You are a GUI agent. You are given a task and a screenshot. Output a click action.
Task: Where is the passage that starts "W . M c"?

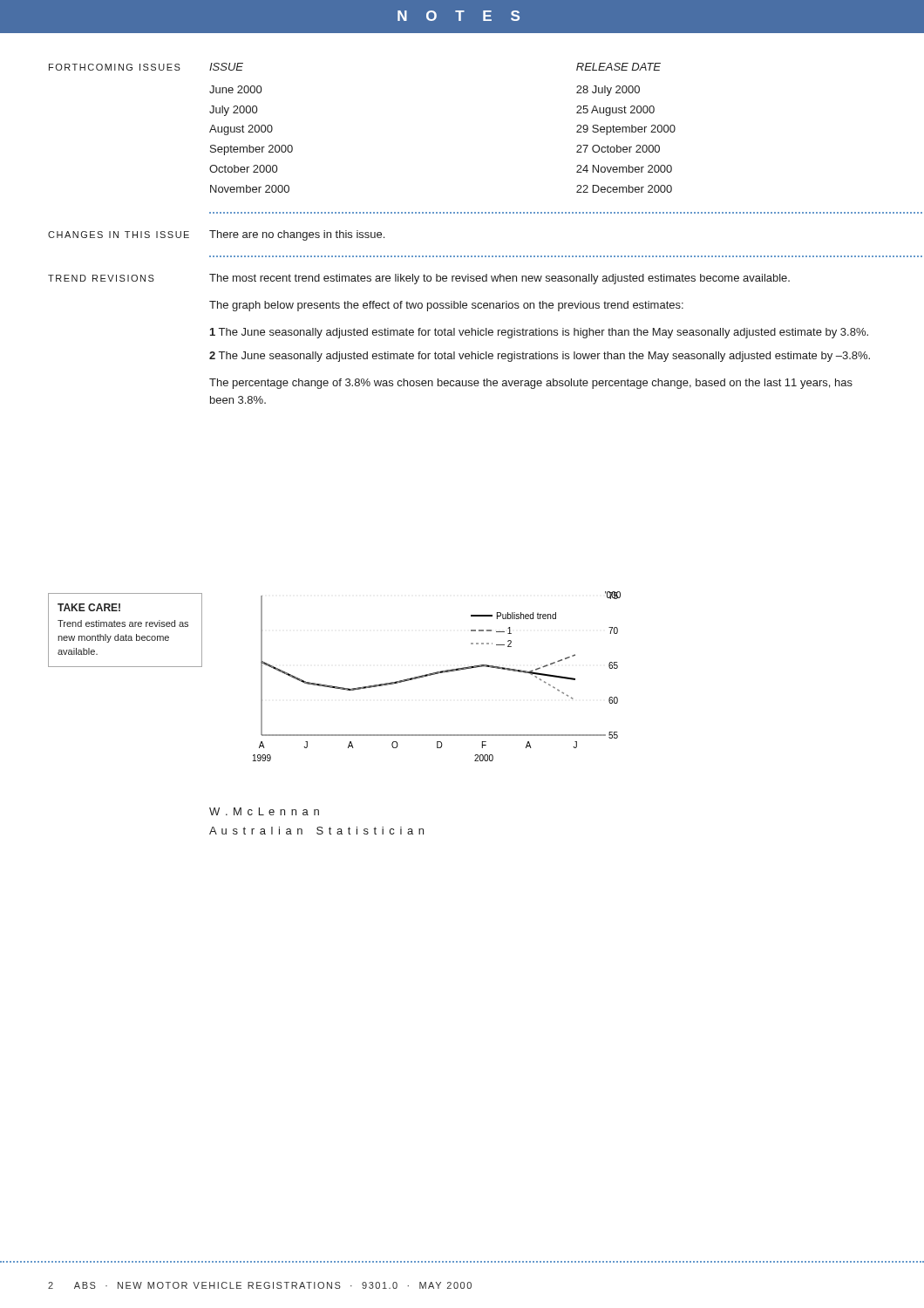pos(317,821)
